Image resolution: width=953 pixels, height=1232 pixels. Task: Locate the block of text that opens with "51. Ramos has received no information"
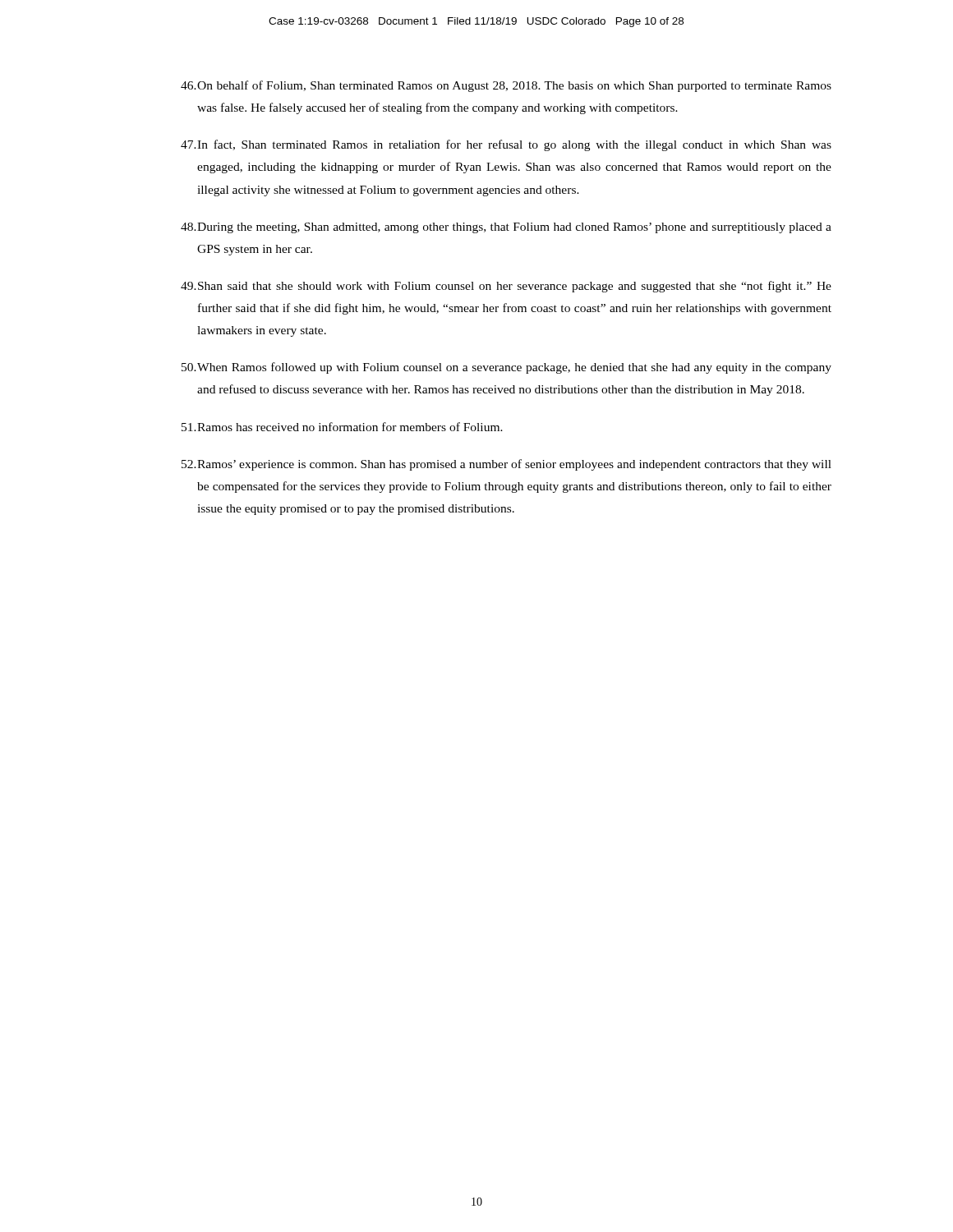pyautogui.click(x=476, y=426)
